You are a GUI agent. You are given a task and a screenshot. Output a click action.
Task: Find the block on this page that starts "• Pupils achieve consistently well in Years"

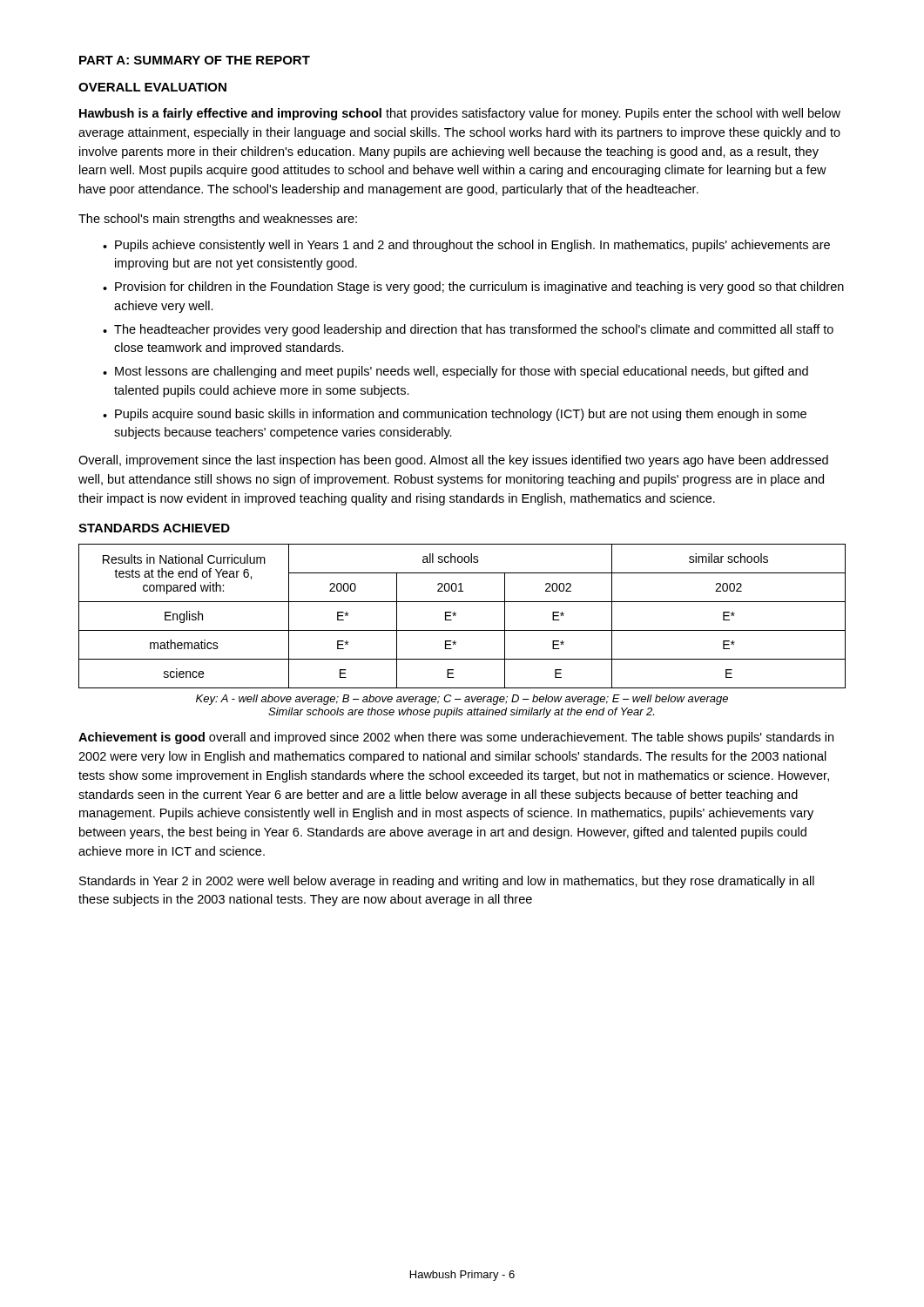pos(474,255)
